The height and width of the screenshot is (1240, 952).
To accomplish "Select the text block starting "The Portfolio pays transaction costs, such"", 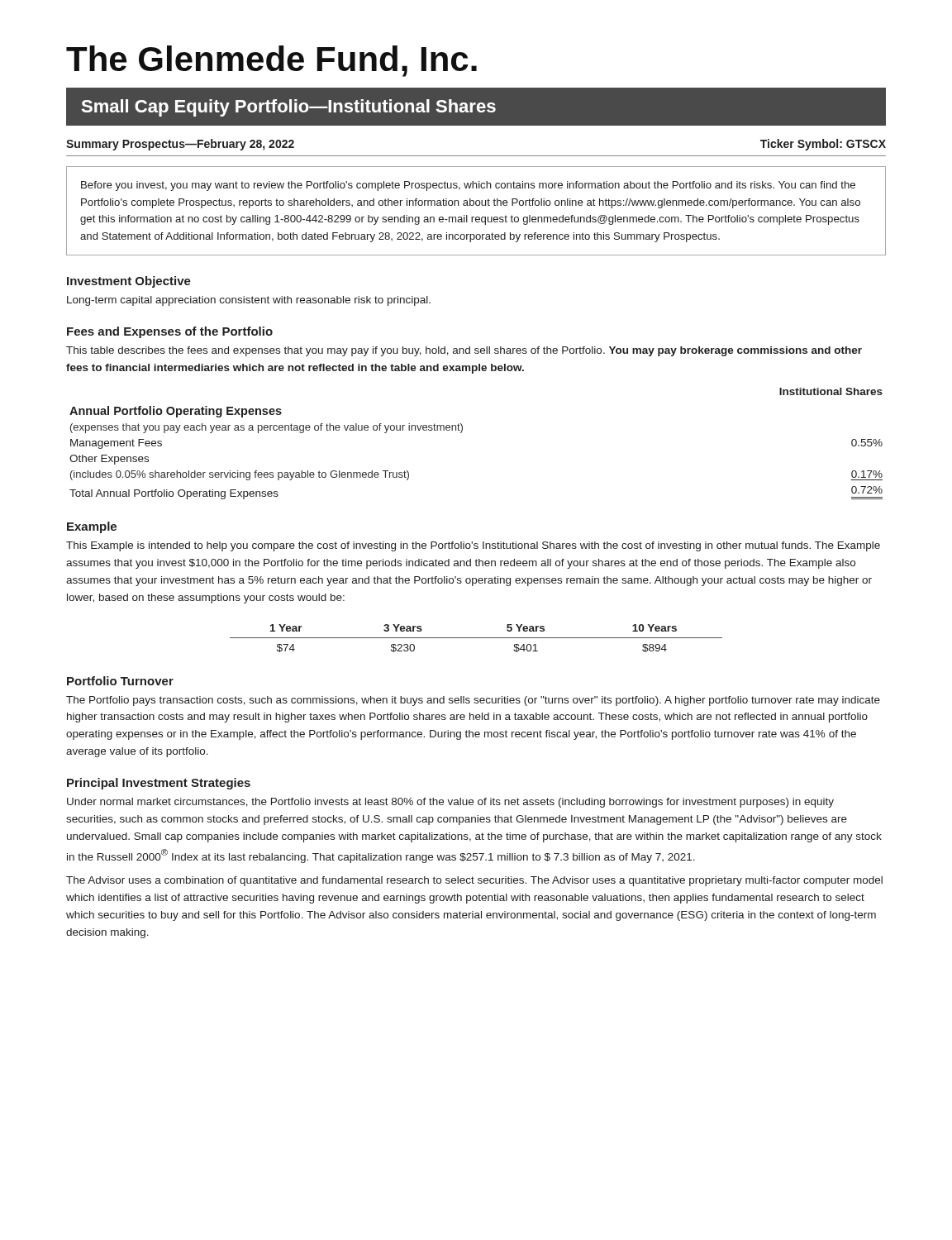I will (473, 725).
